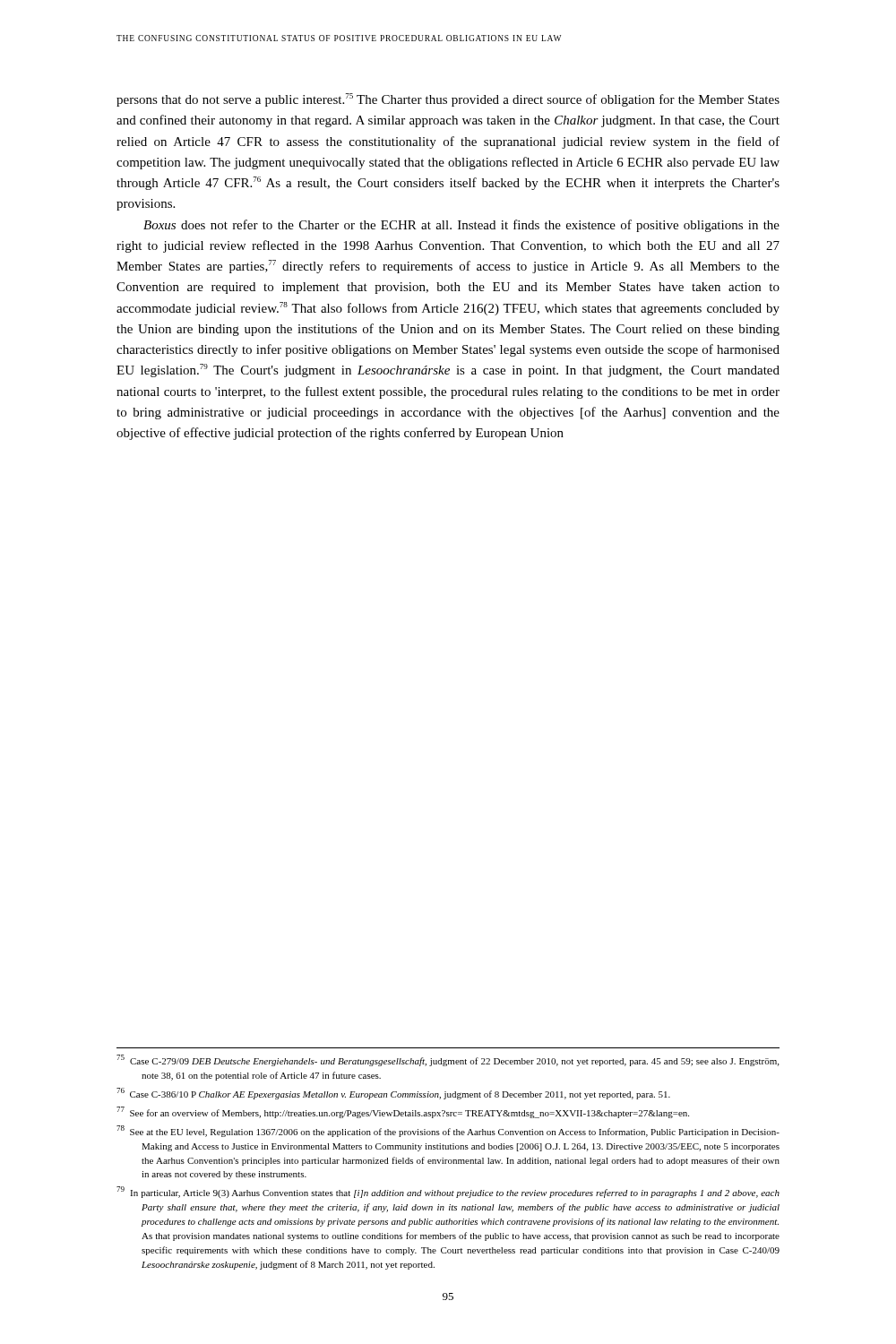Screen dimensions: 1344x896
Task: Locate the footnote that says "75 Case C-279/09"
Action: point(448,1067)
